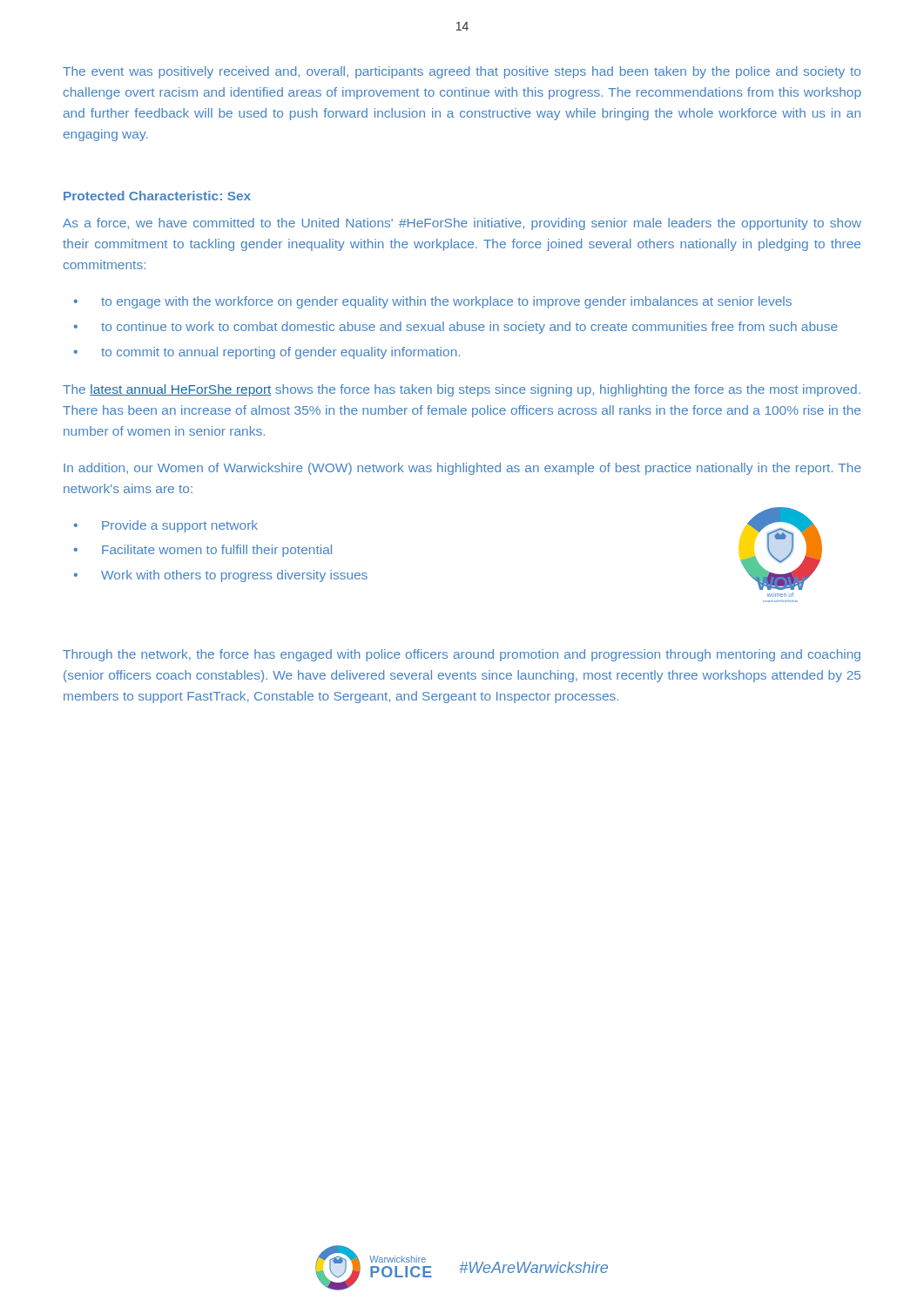Find the list item that says "• Provide a support network"
Image resolution: width=924 pixels, height=1307 pixels.
pos(166,525)
